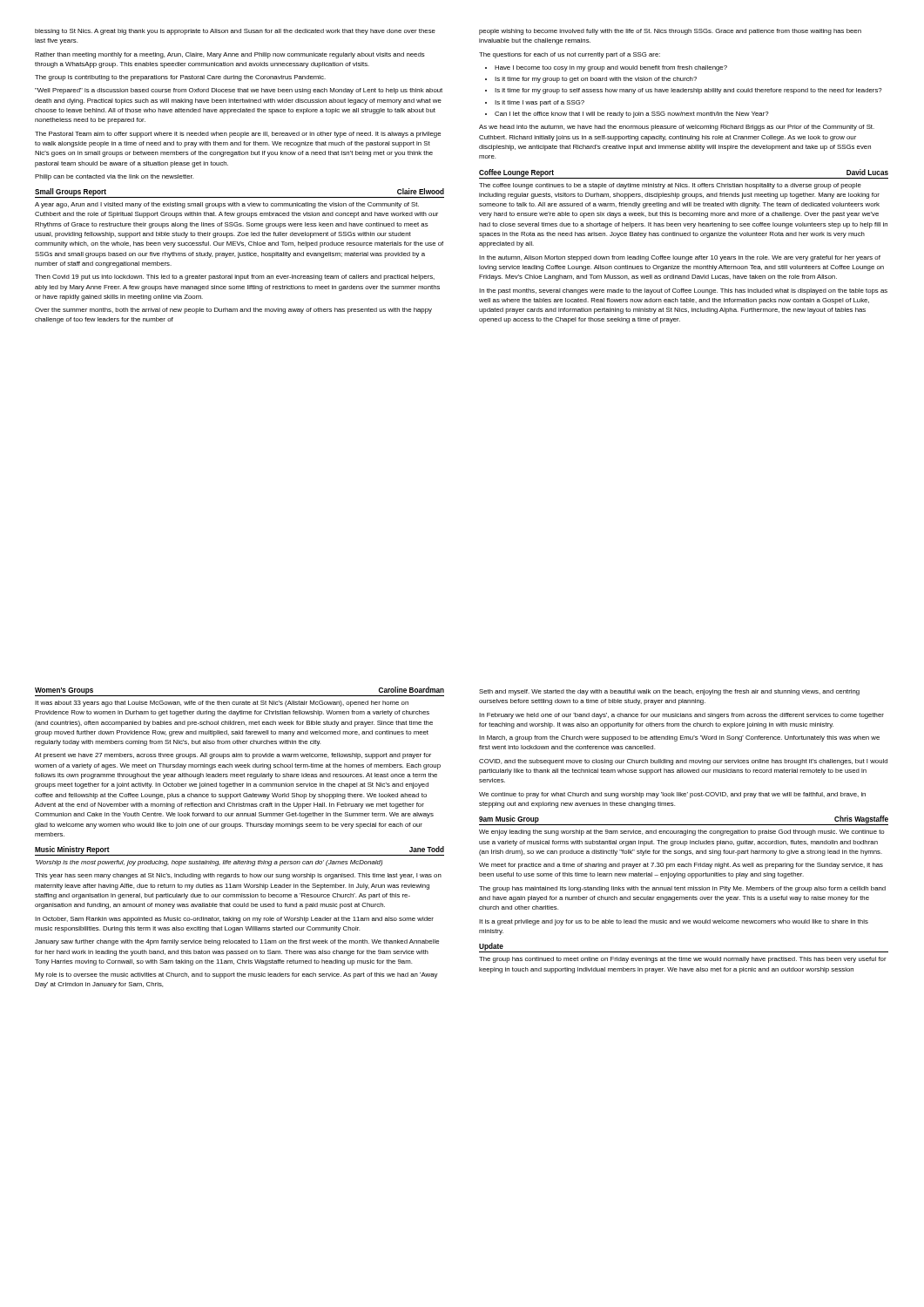Click on the text block that says "people wishing to"
This screenshot has width=924, height=1307.
tap(684, 36)
